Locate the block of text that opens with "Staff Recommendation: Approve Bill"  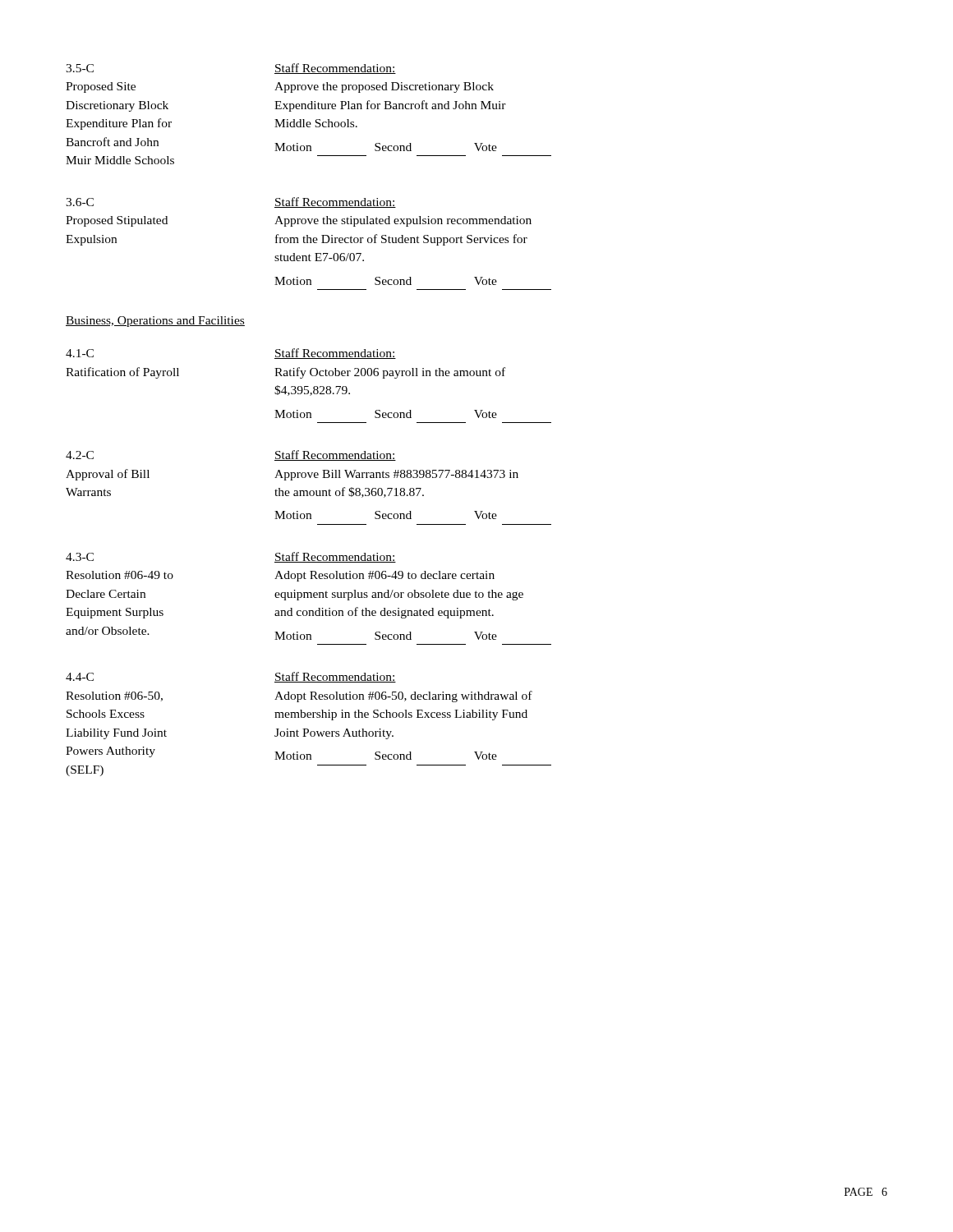click(x=335, y=455)
